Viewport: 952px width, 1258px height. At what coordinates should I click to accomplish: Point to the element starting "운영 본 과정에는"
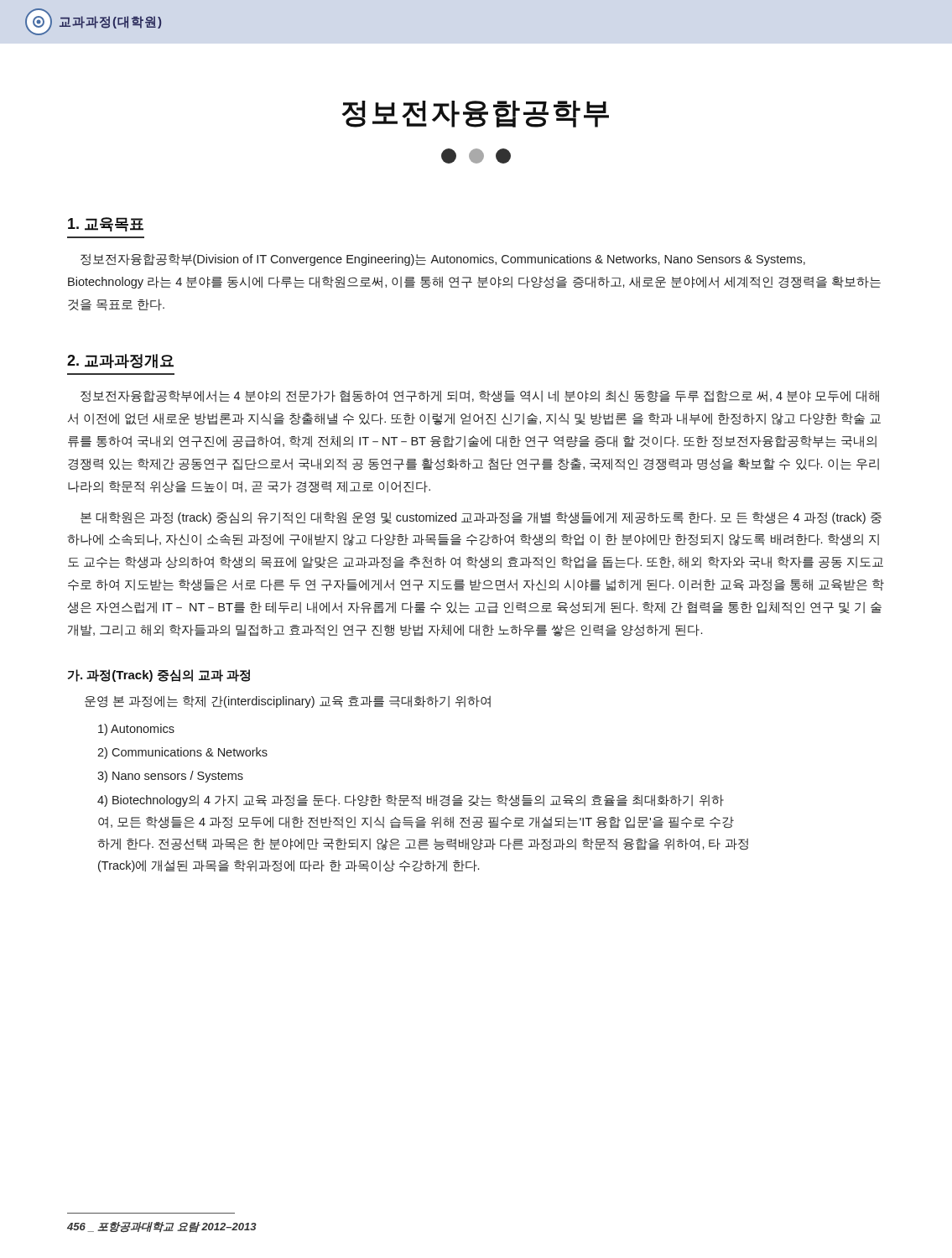(288, 701)
